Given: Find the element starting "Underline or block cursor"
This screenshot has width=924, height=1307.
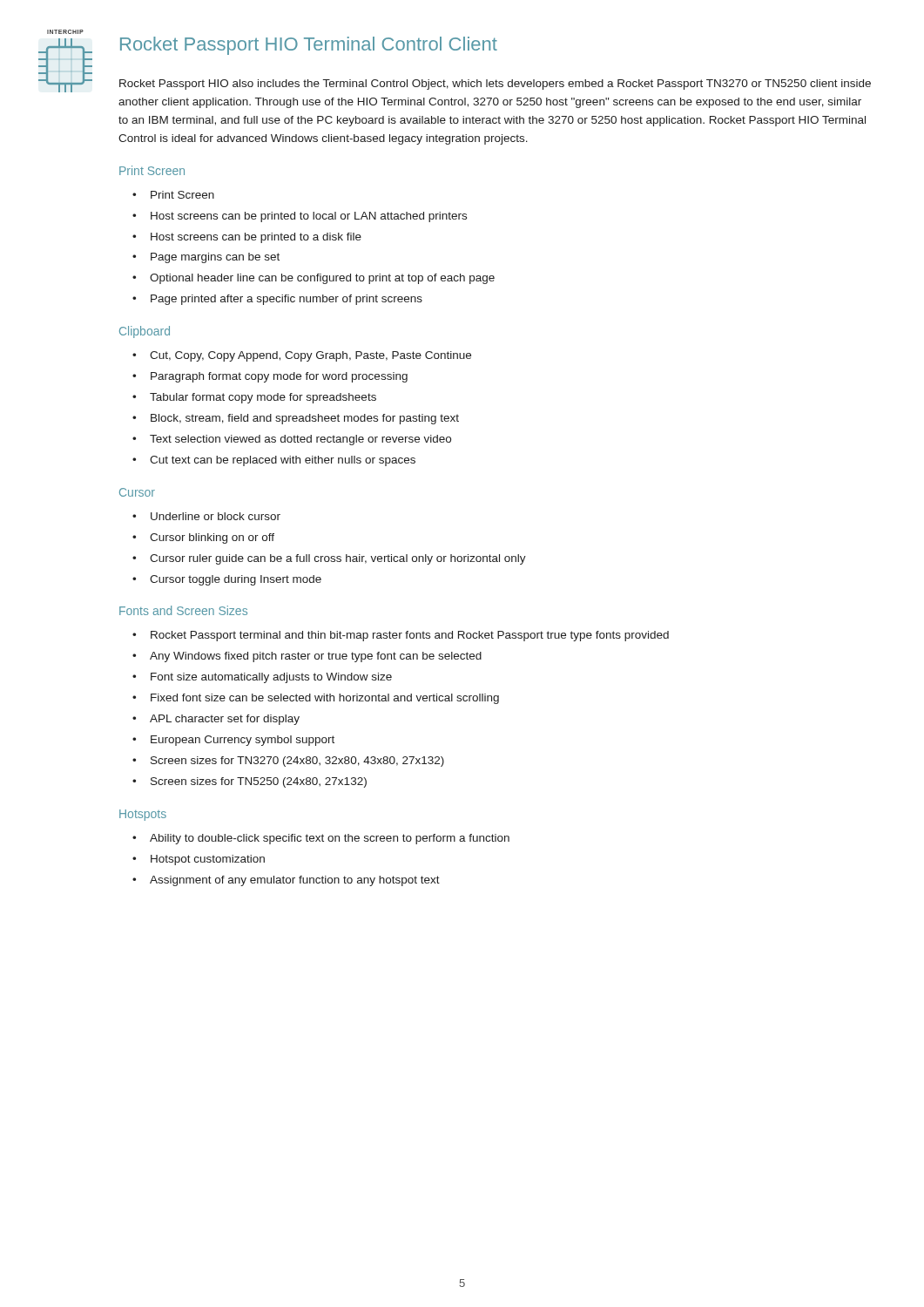Looking at the screenshot, I should point(206,516).
